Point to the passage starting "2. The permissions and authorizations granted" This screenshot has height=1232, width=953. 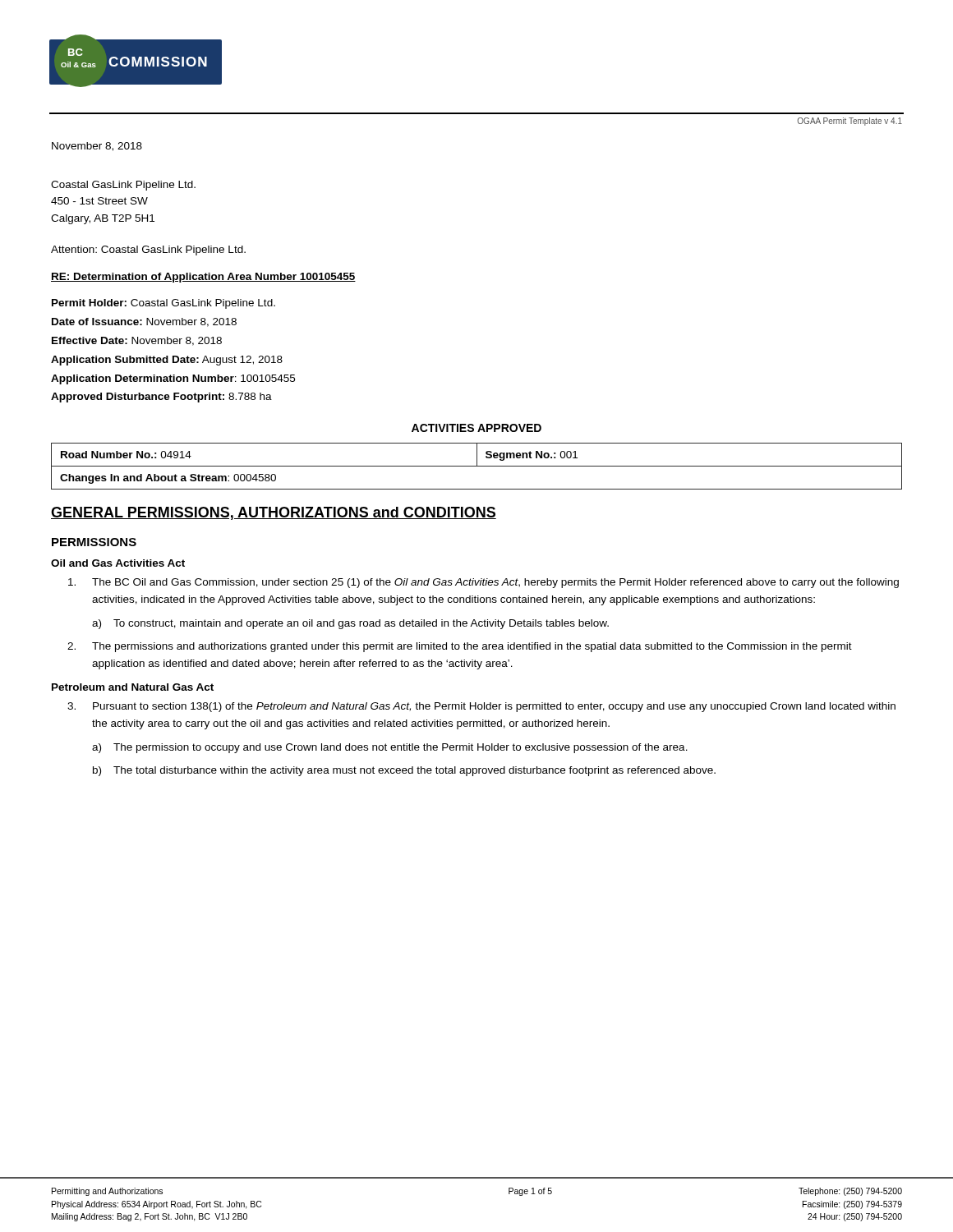pos(485,655)
